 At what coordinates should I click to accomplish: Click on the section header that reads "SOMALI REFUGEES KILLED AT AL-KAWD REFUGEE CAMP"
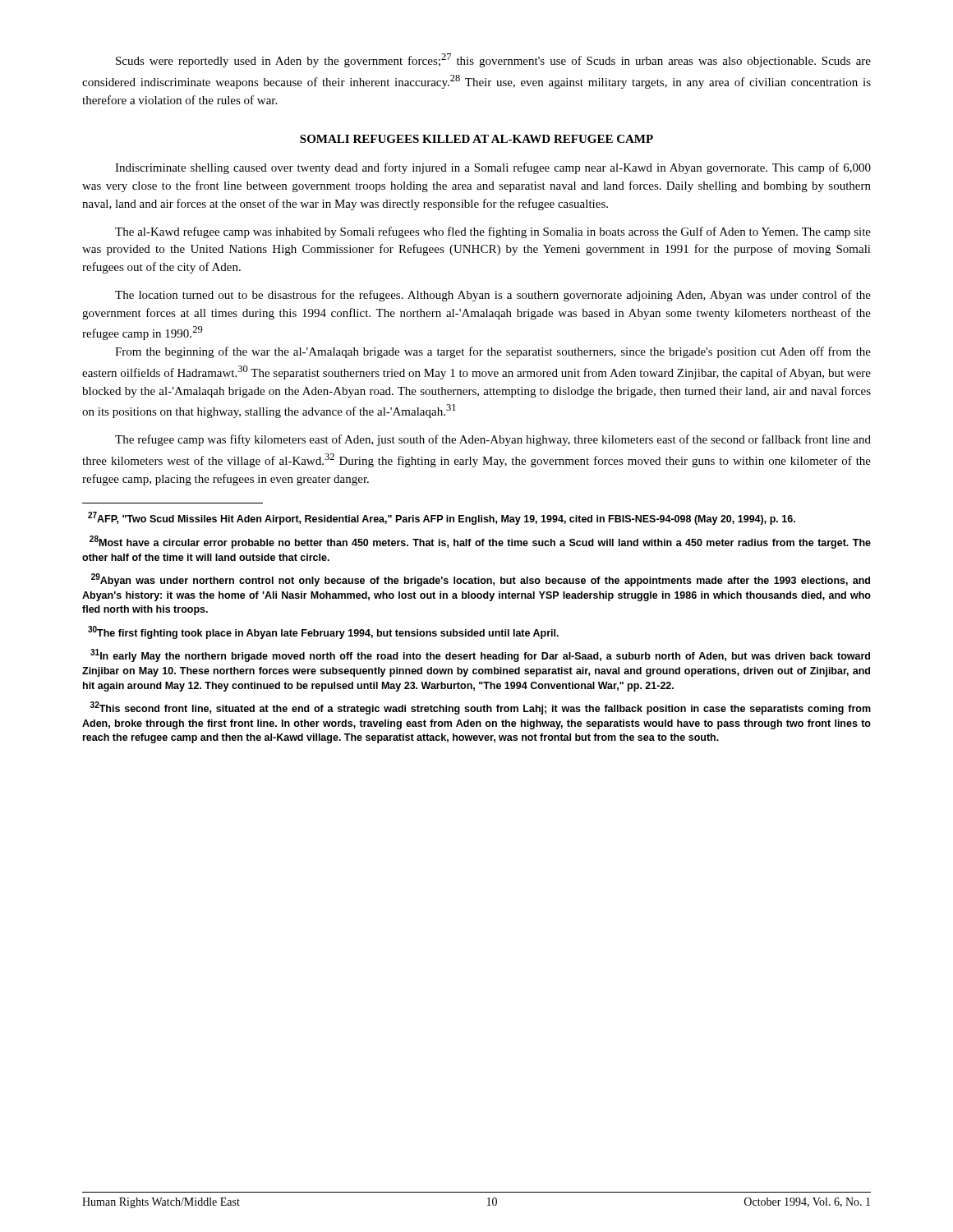pos(476,139)
